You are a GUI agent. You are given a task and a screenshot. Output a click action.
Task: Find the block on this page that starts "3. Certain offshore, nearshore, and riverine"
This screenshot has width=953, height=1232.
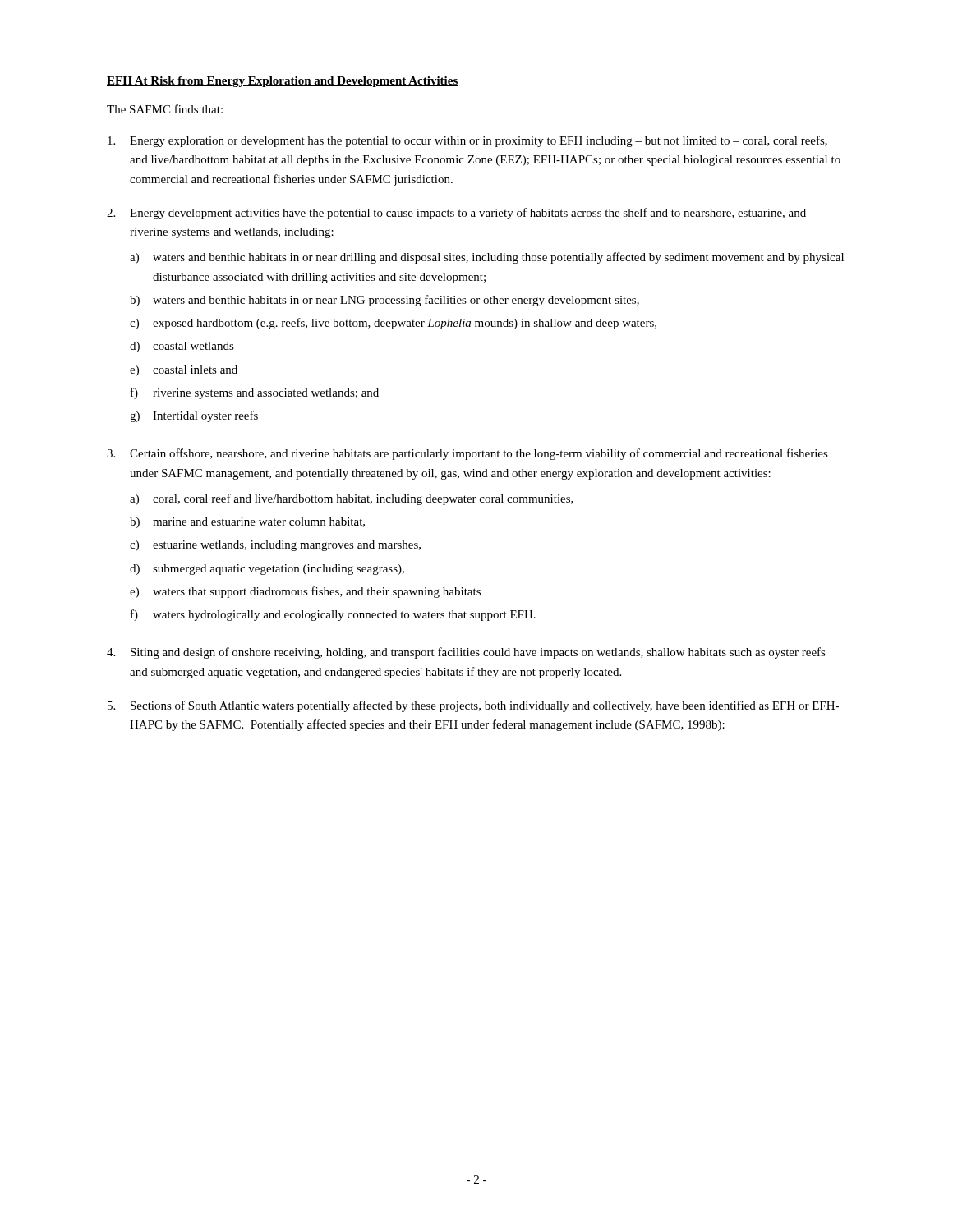pyautogui.click(x=467, y=454)
